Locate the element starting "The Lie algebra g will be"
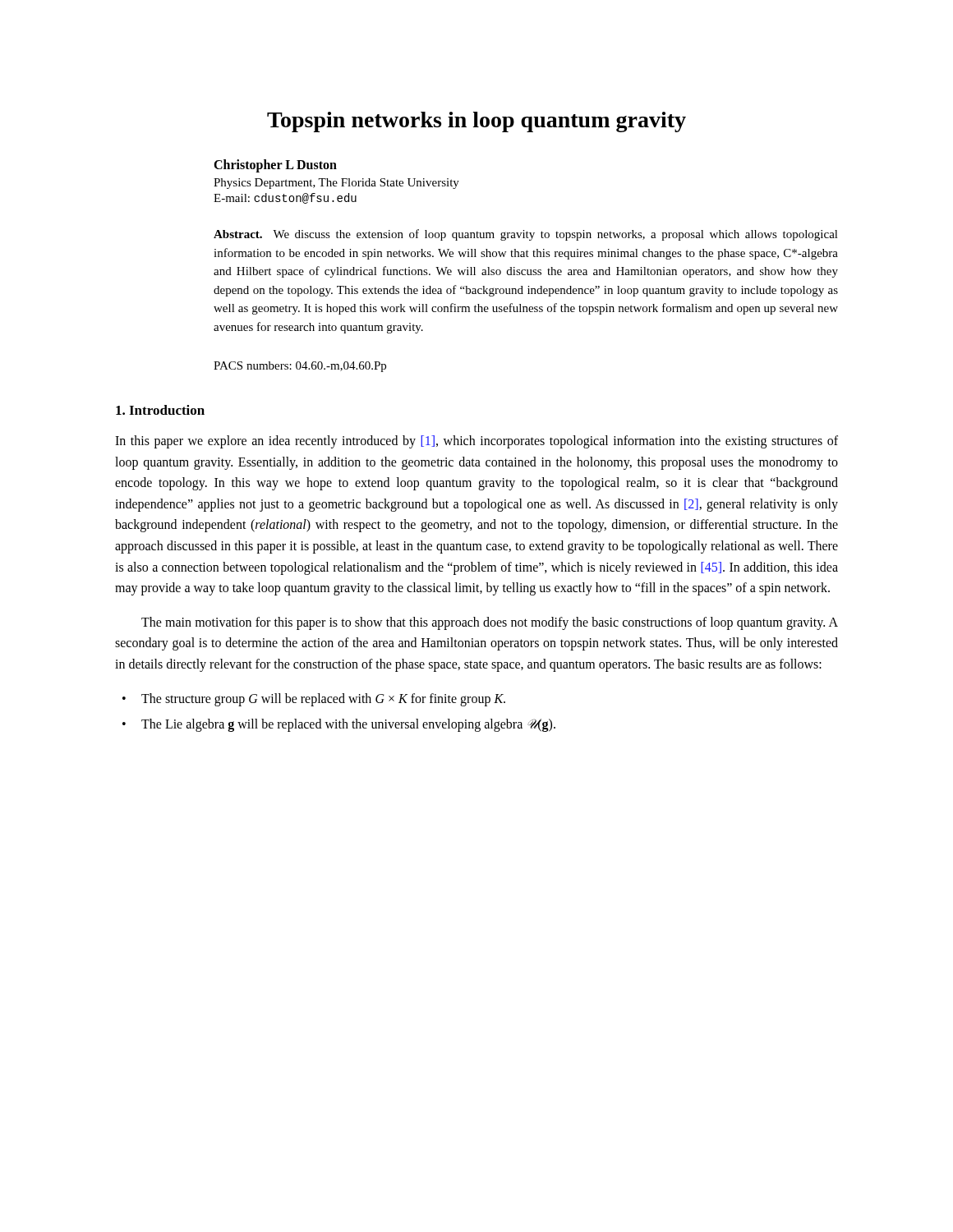This screenshot has height=1232, width=953. tap(349, 724)
